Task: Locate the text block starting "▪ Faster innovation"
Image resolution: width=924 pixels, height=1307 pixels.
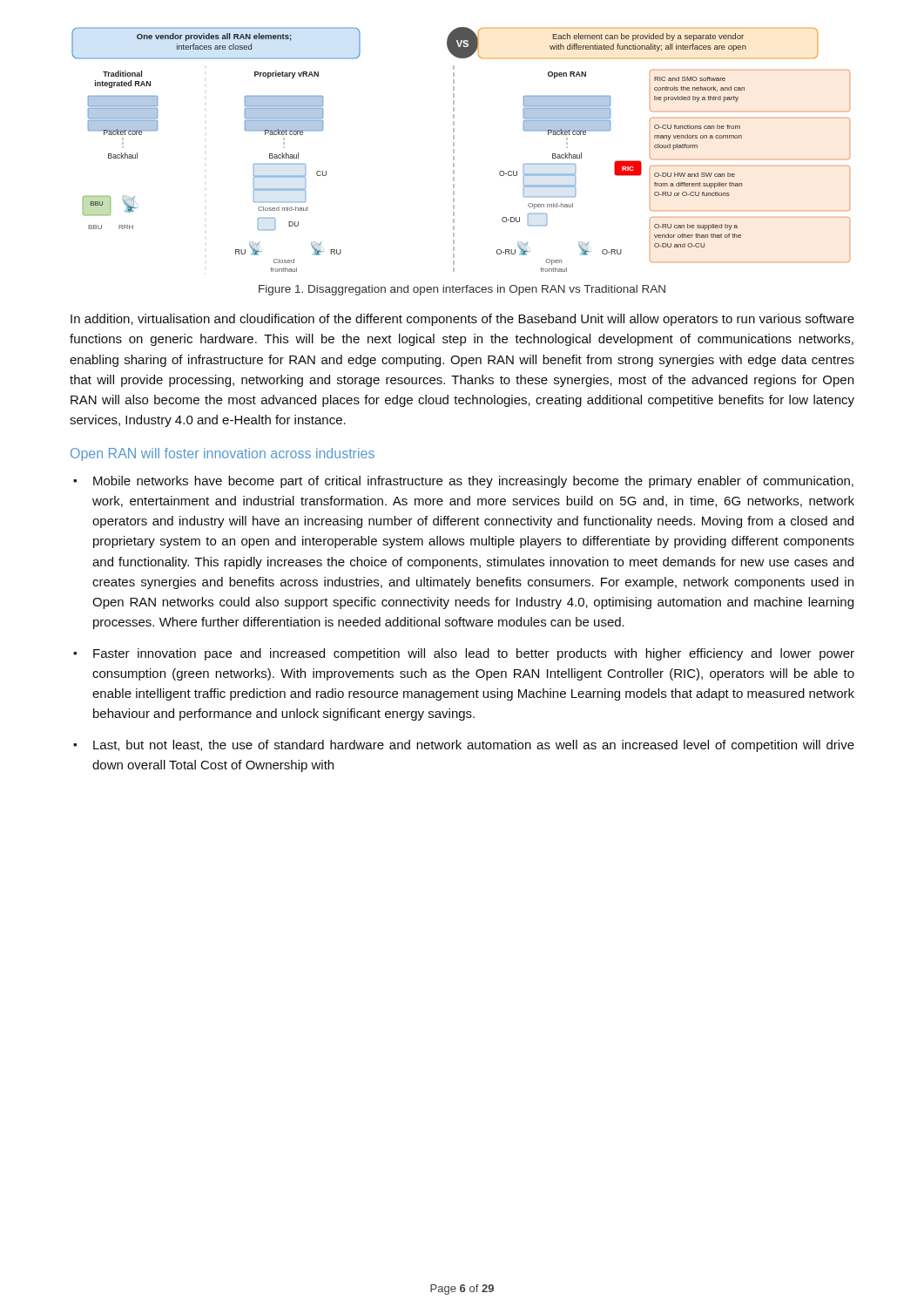Action: [x=462, y=683]
